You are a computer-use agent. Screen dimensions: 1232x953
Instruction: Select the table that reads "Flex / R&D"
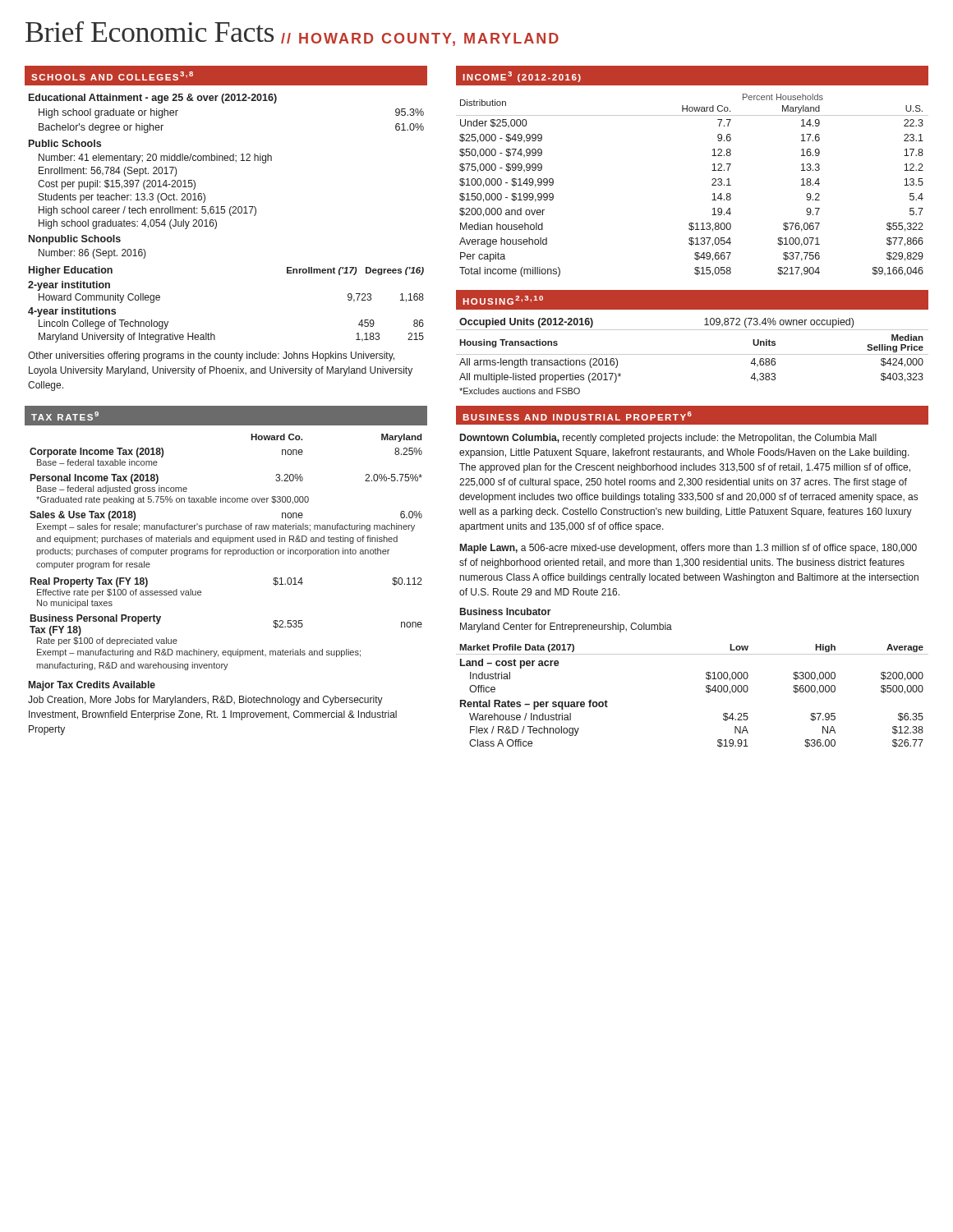692,693
